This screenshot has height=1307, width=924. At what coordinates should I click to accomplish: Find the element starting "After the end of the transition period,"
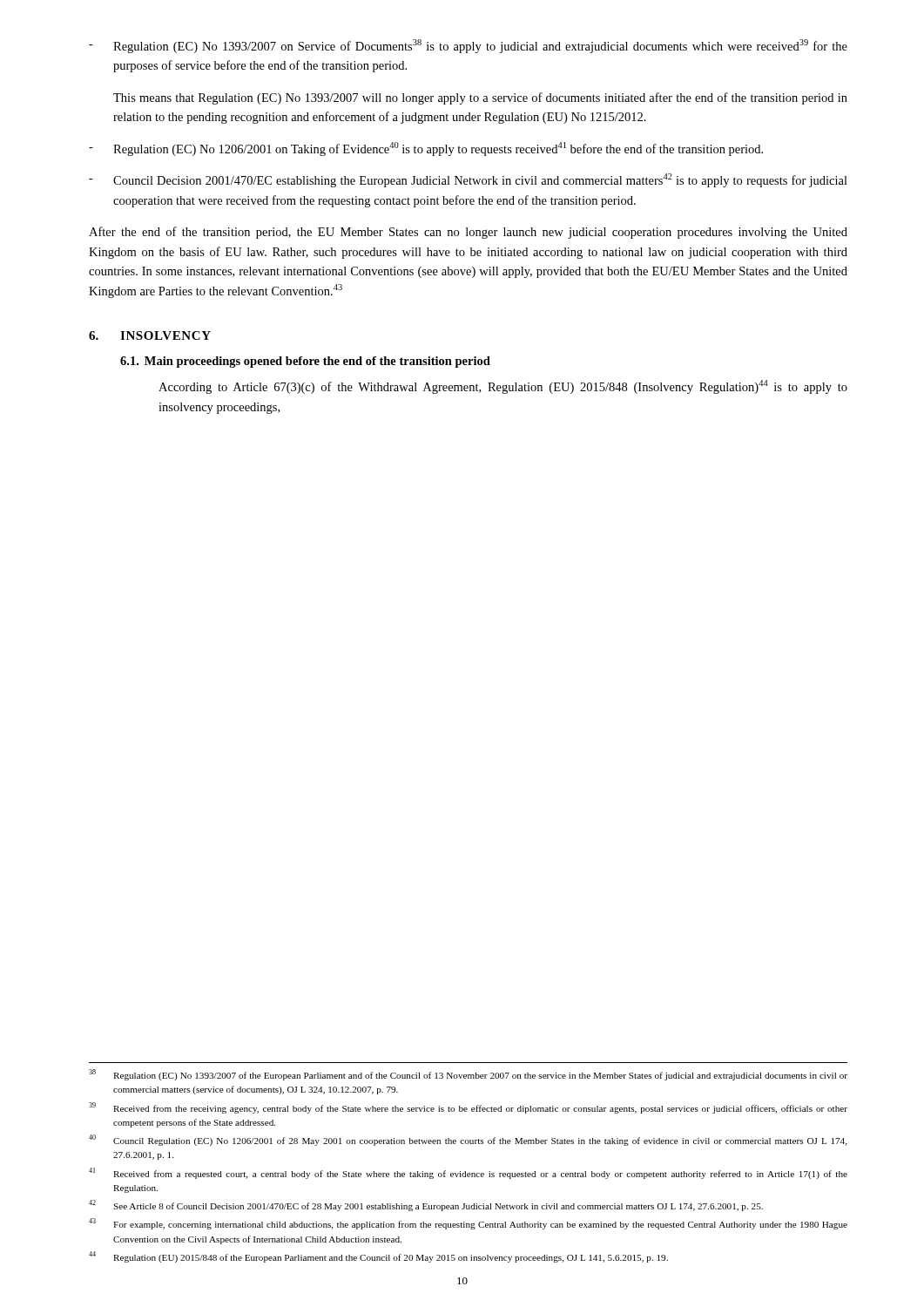pyautogui.click(x=468, y=261)
